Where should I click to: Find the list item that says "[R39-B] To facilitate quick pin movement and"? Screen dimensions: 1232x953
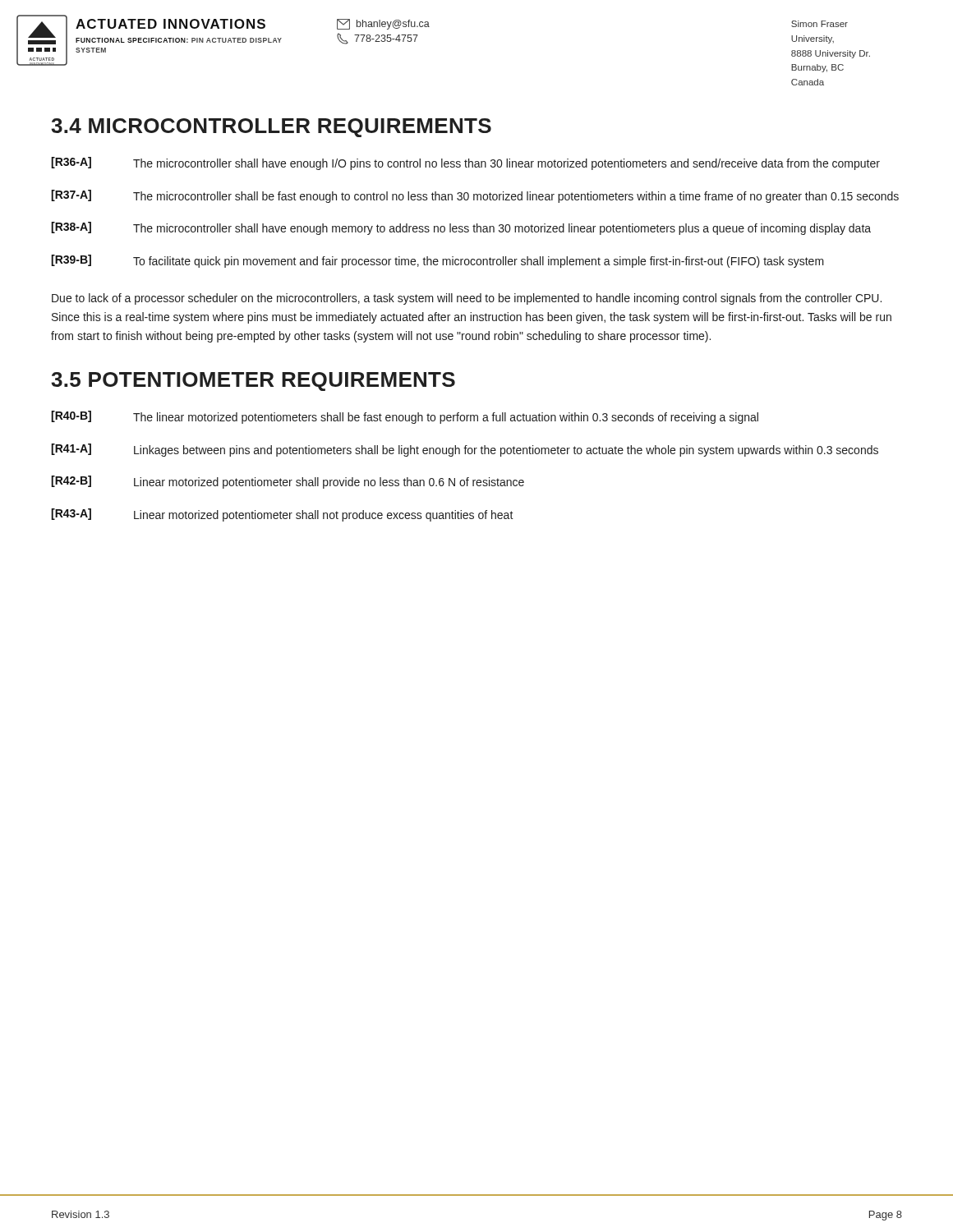(x=437, y=262)
